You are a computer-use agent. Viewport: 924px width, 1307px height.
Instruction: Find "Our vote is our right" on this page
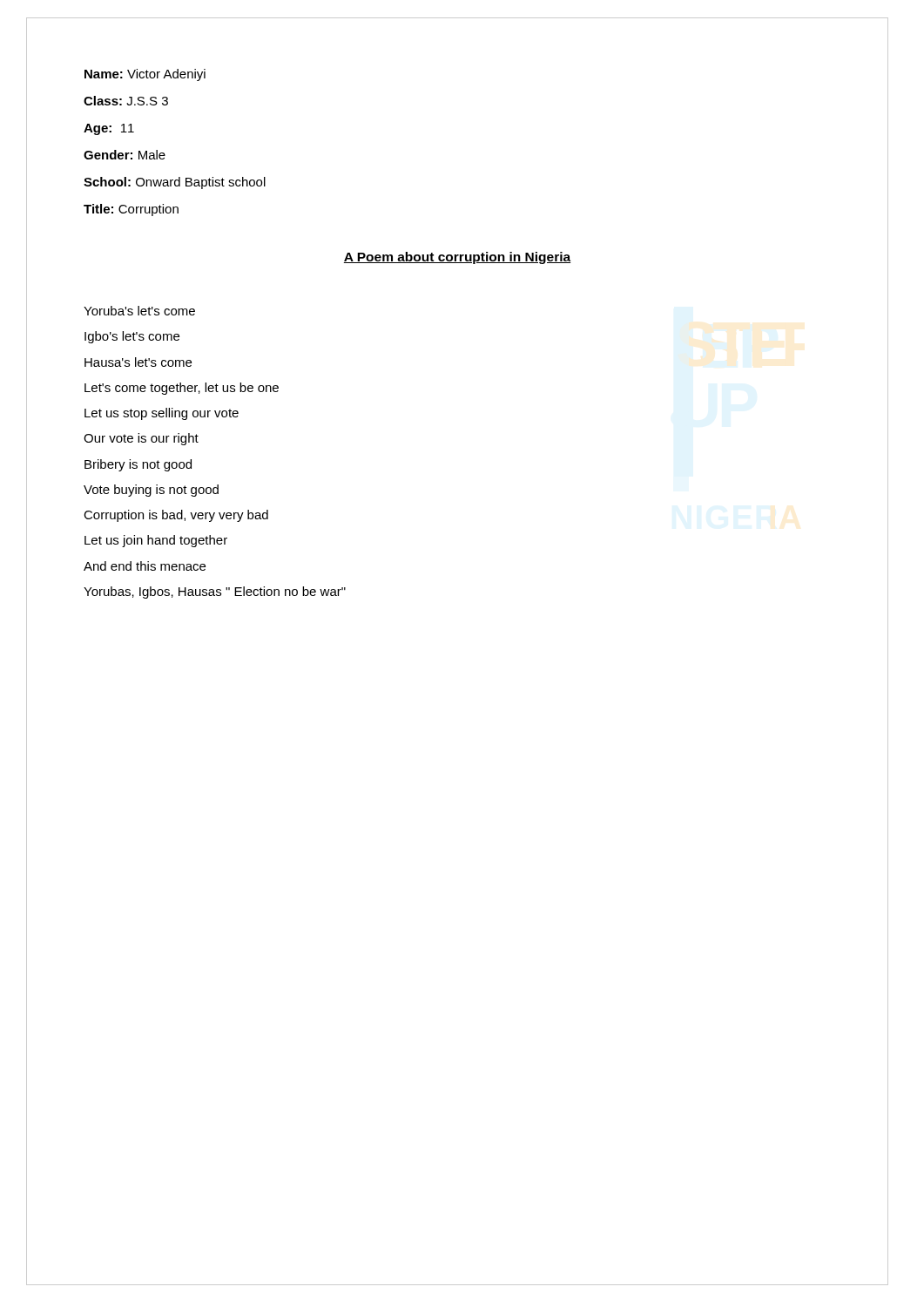click(141, 438)
